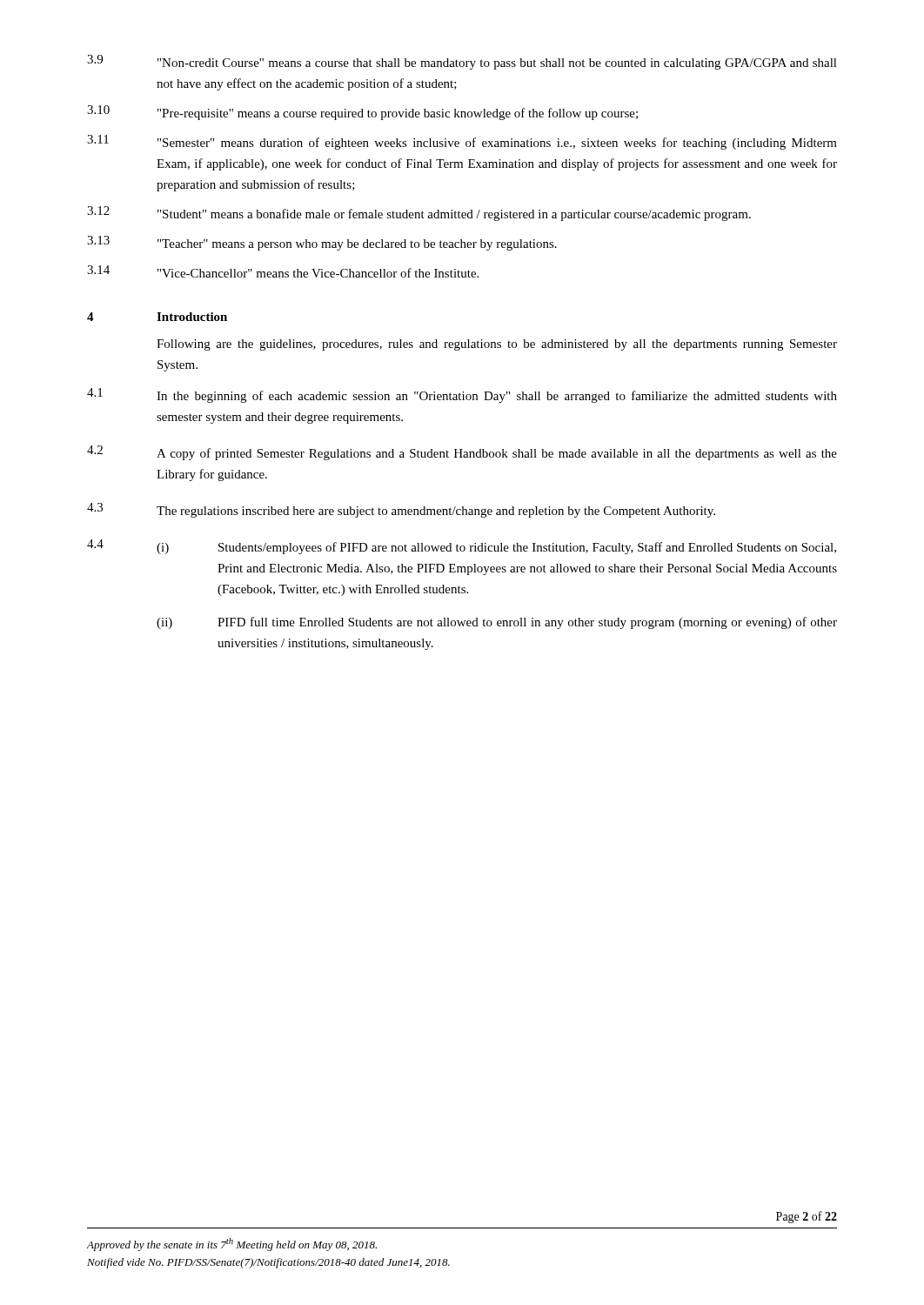Point to the text block starting "4.1 In the beginning of each"
The width and height of the screenshot is (924, 1305).
(x=462, y=406)
